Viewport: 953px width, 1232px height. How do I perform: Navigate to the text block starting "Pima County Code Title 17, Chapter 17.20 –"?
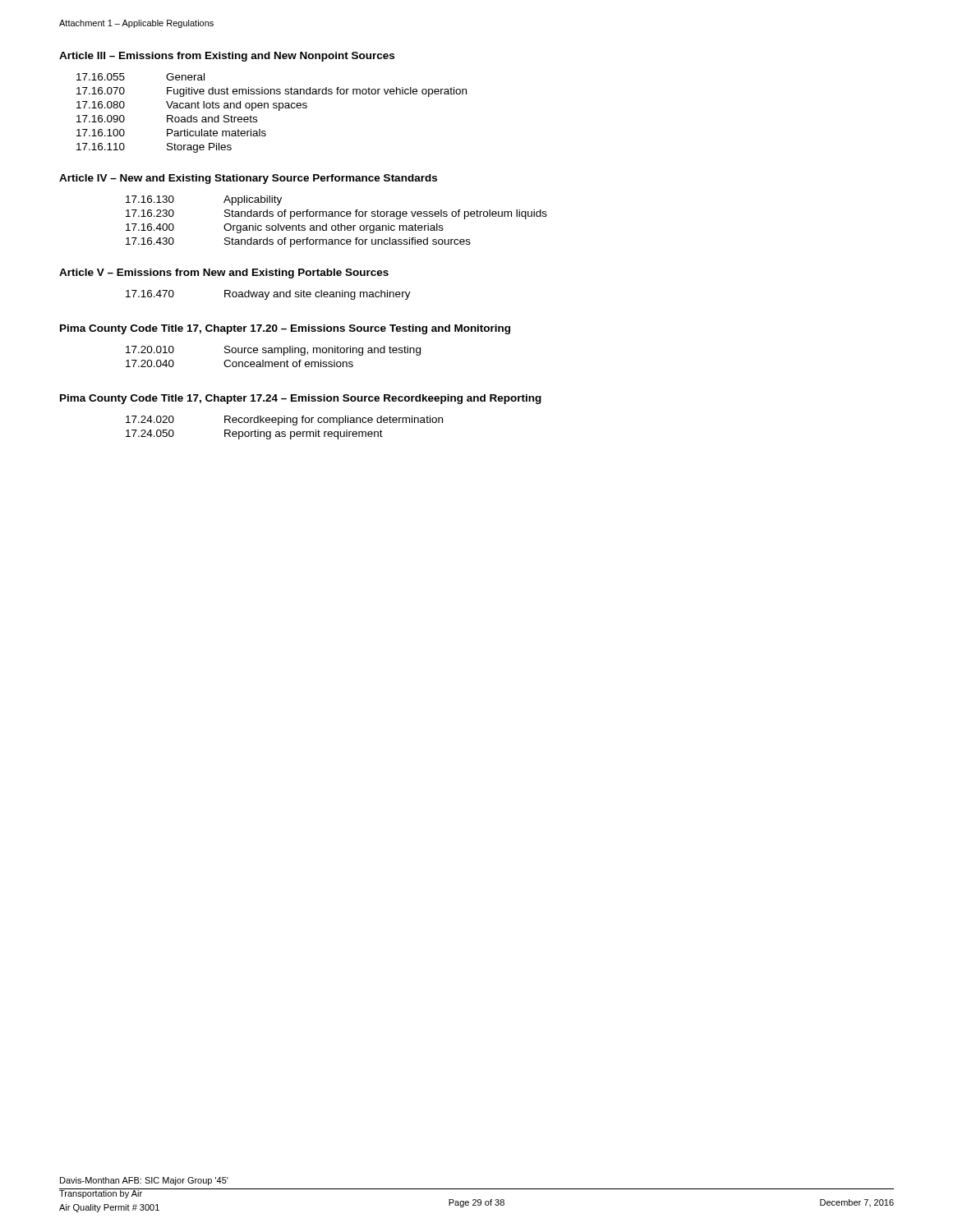(x=285, y=328)
